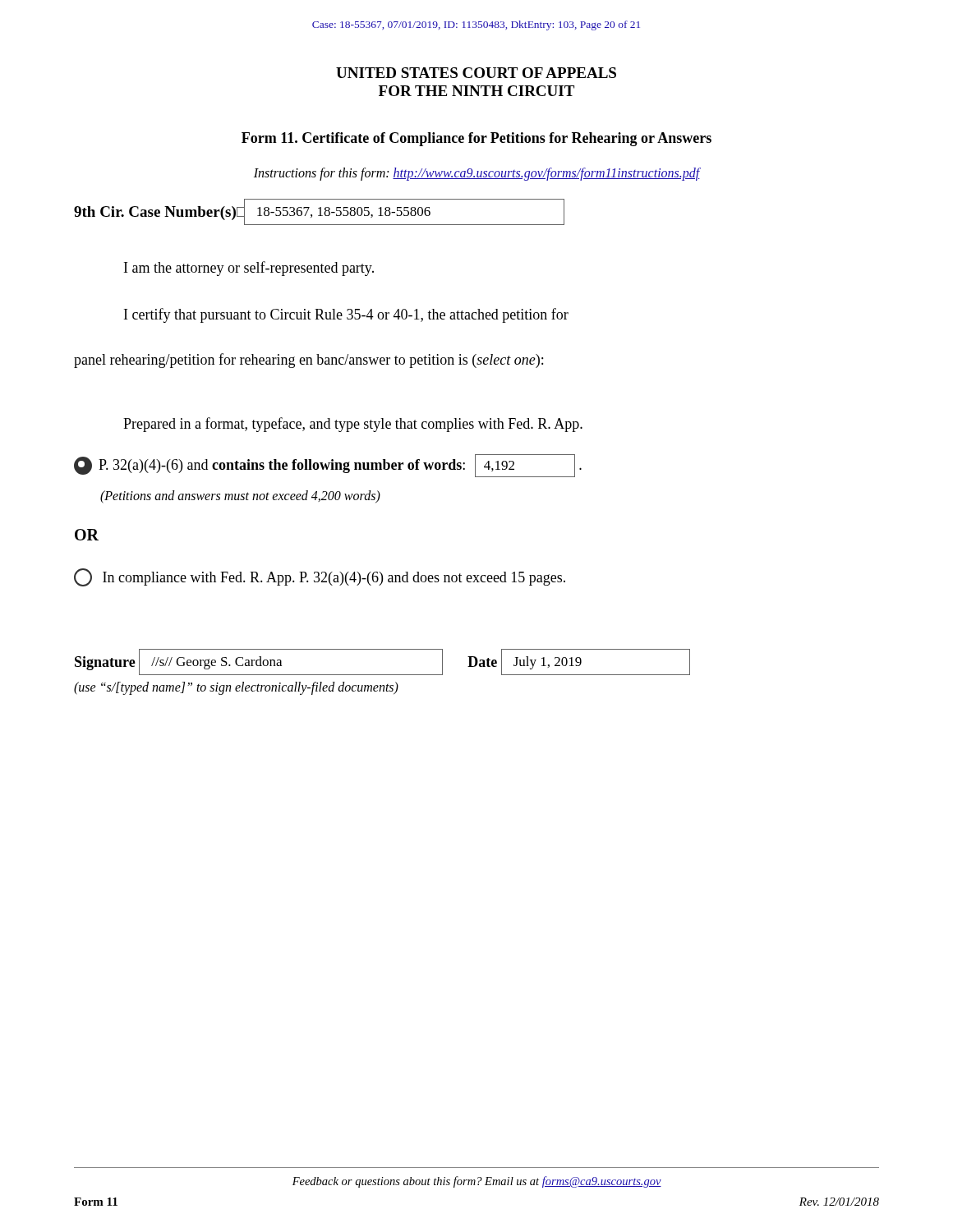The height and width of the screenshot is (1232, 953).
Task: Navigate to the passage starting "I am the attorney or"
Action: (x=249, y=268)
